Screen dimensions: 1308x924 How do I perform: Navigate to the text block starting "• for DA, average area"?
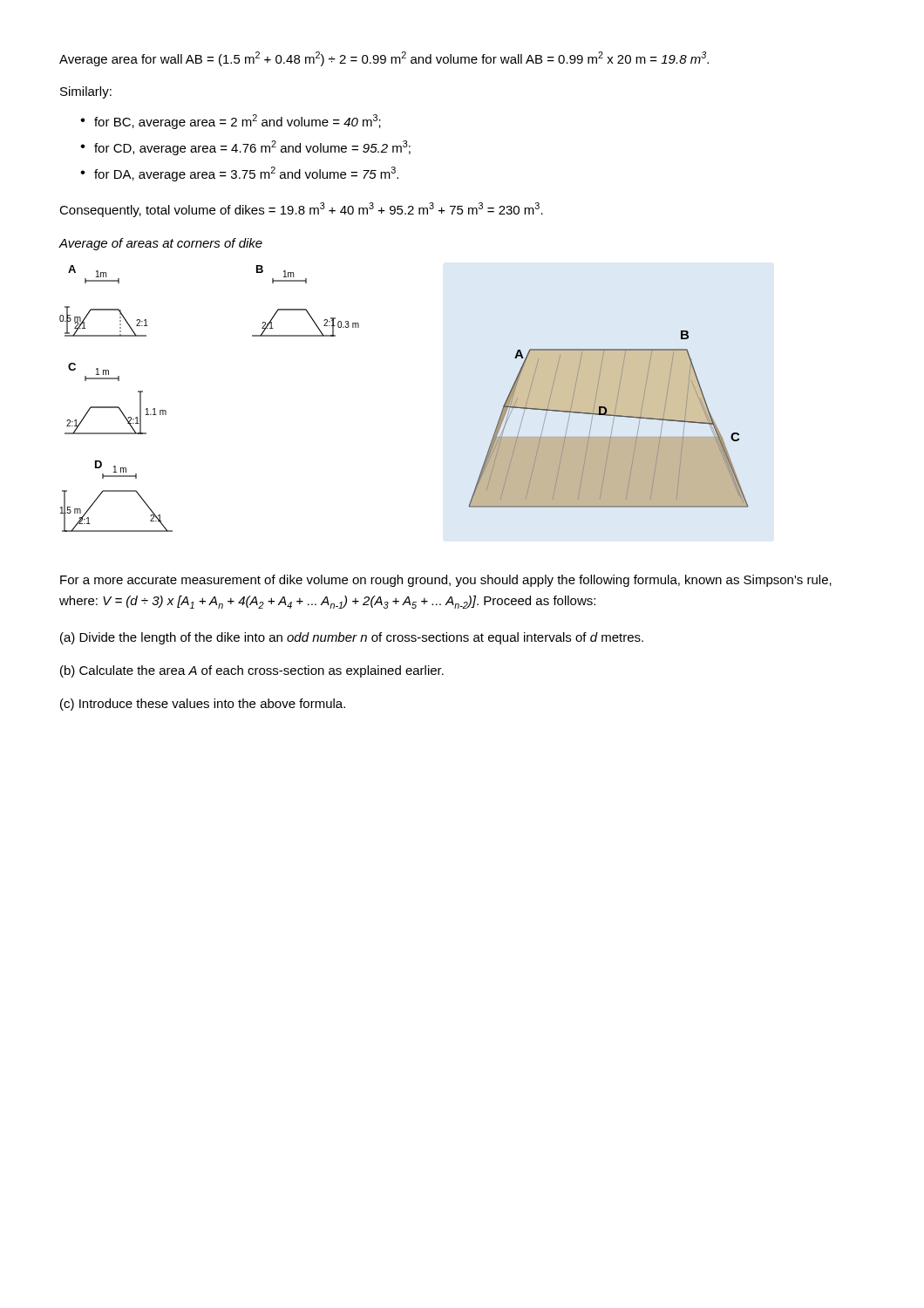coord(240,174)
